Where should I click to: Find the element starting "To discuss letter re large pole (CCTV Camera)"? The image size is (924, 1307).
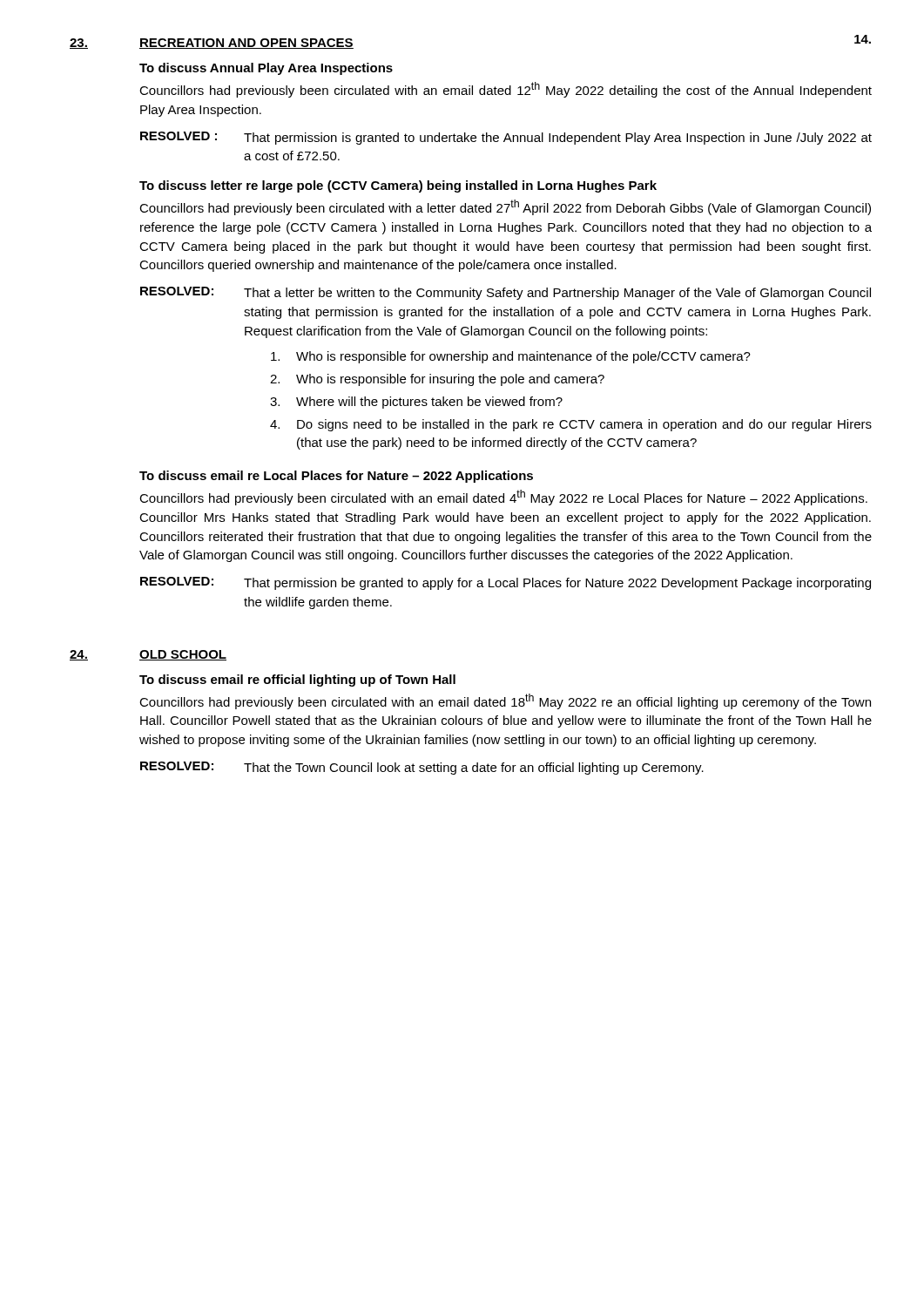(398, 185)
